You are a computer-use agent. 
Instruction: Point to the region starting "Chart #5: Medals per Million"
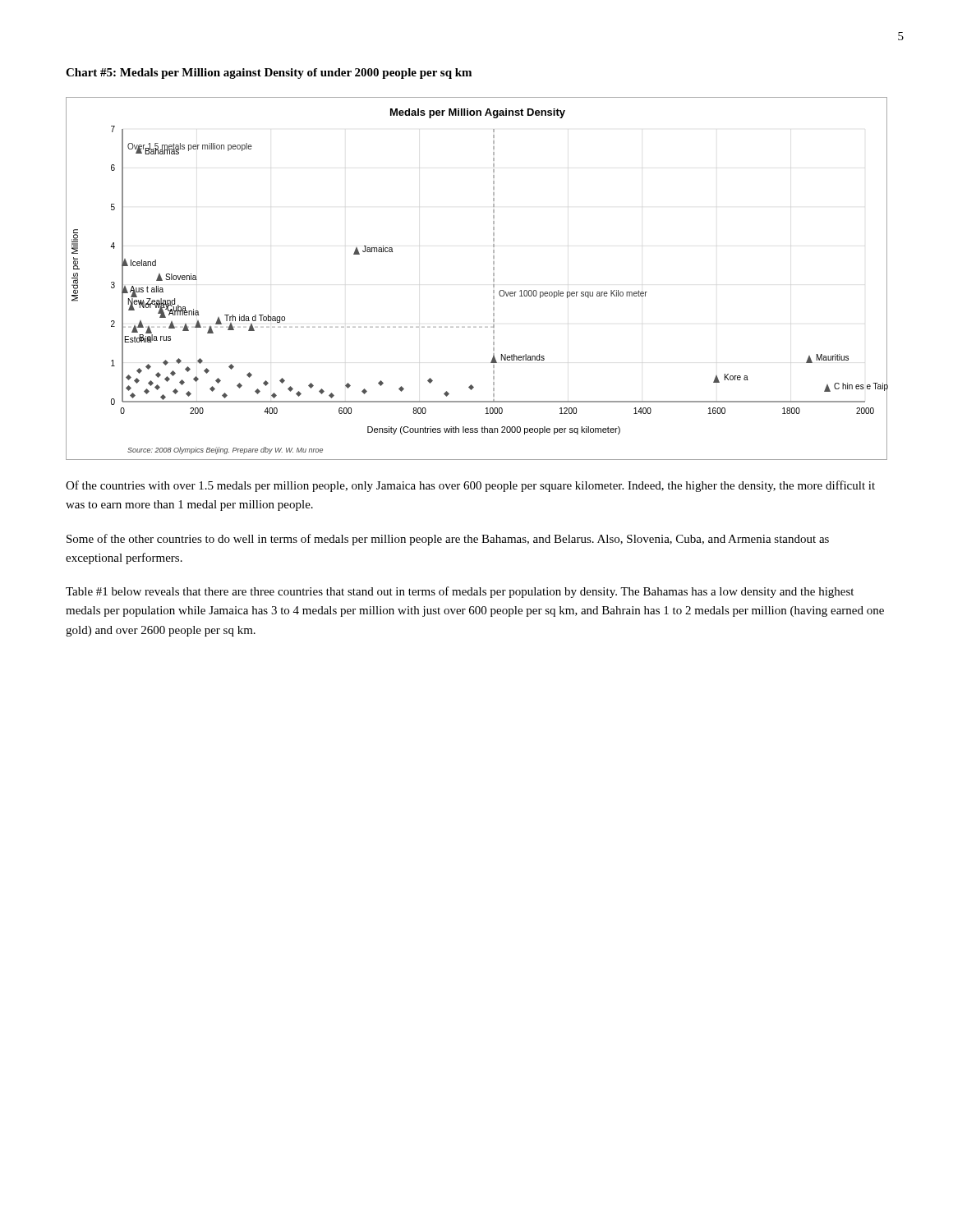tap(476, 73)
